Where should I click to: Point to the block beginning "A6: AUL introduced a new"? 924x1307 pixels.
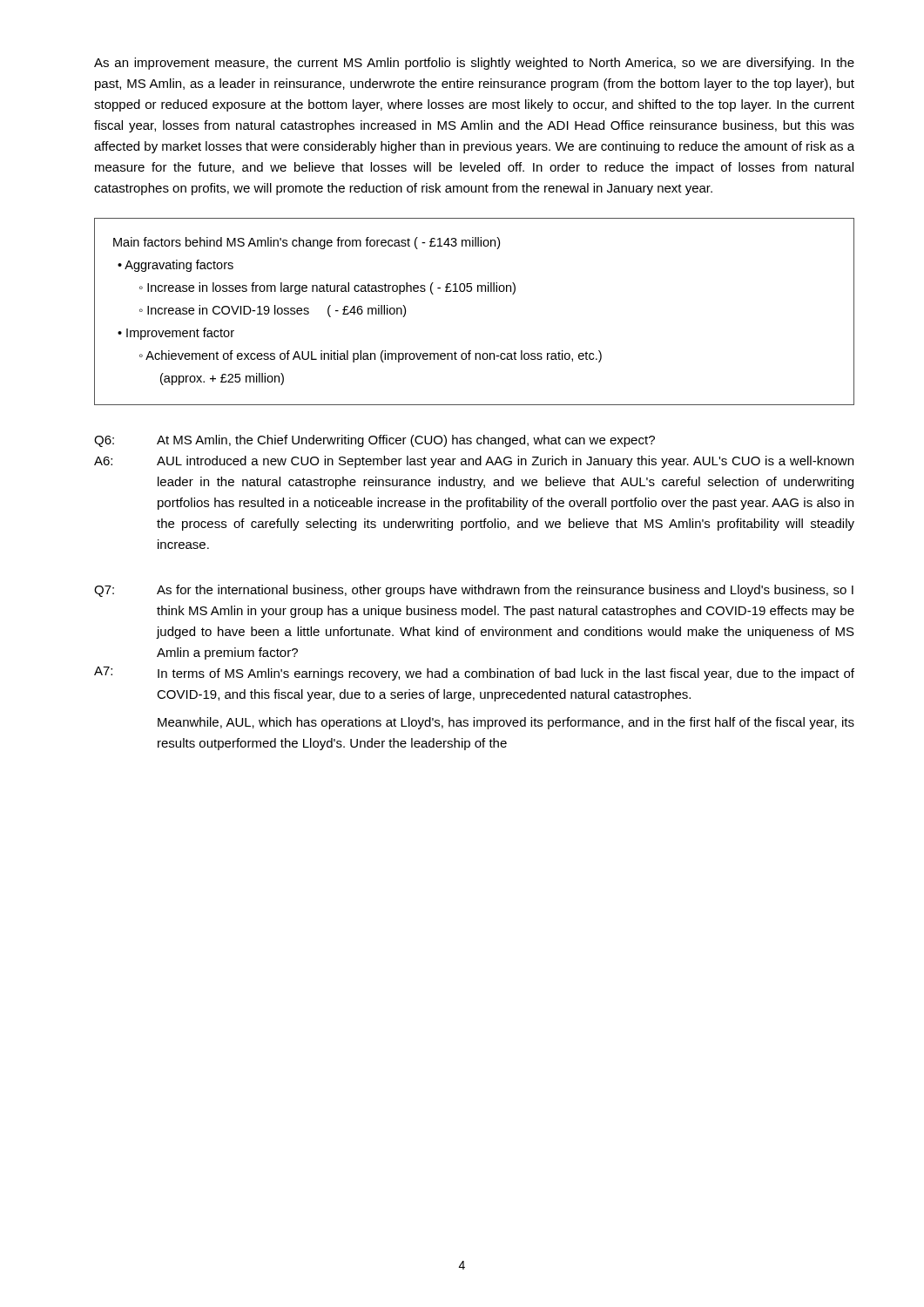[474, 503]
